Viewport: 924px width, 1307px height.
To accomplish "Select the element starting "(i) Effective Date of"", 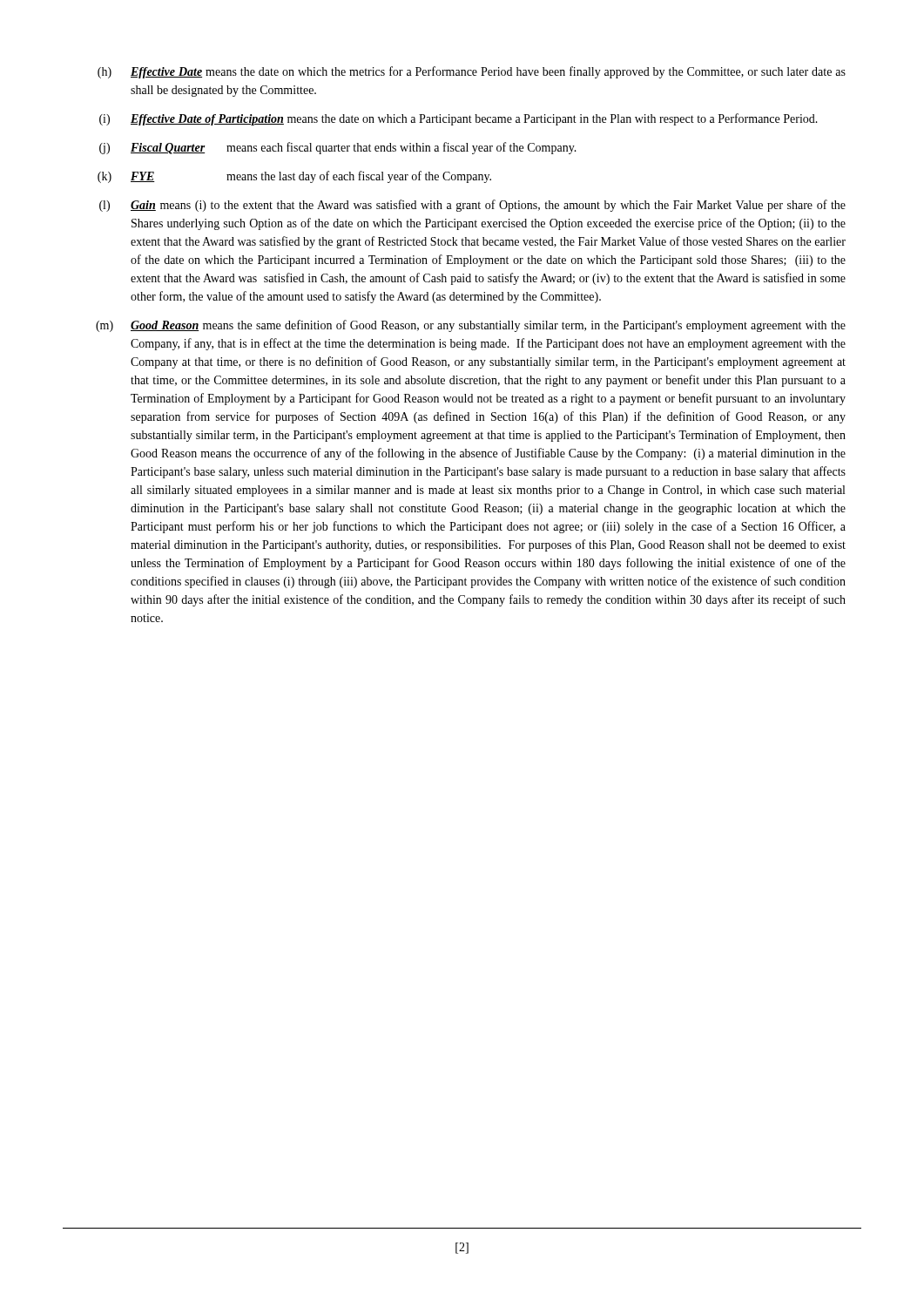I will (x=462, y=119).
